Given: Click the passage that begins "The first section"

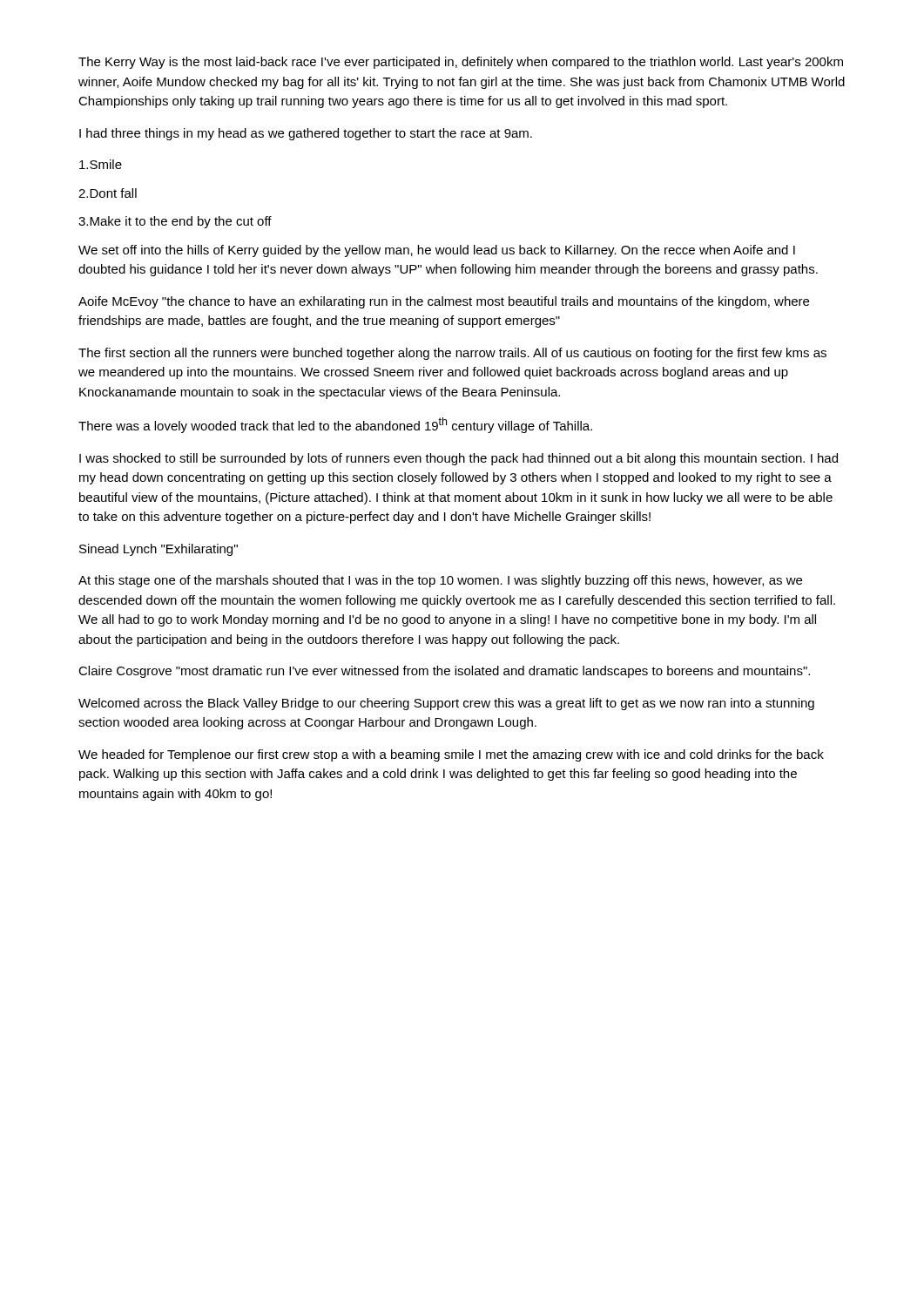Looking at the screenshot, I should tap(453, 372).
